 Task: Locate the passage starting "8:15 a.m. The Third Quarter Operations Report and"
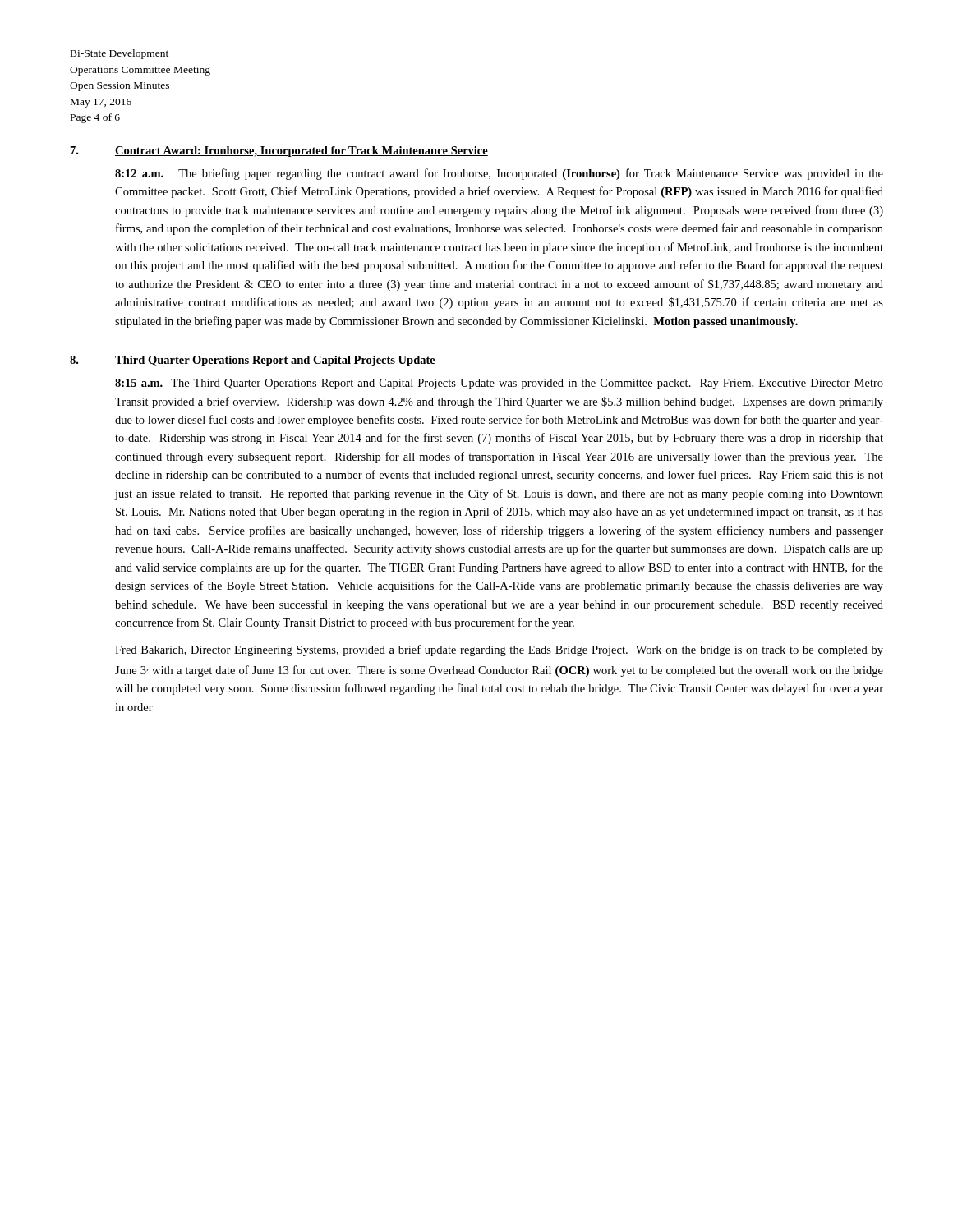pos(476,549)
